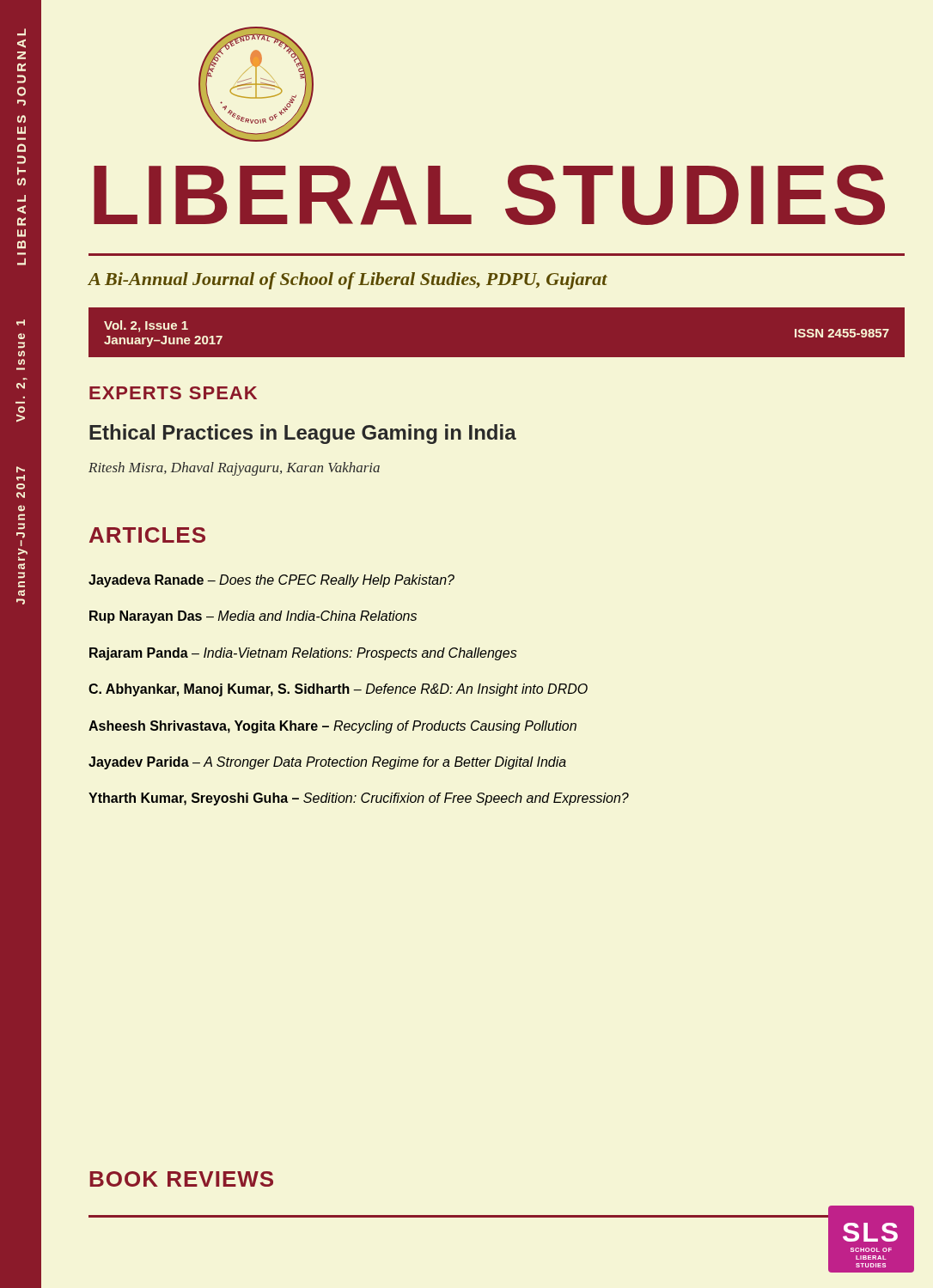Image resolution: width=933 pixels, height=1288 pixels.
Task: Navigate to the element starting "Ytharth Kumar, Sreyoshi Guha –"
Action: point(359,798)
